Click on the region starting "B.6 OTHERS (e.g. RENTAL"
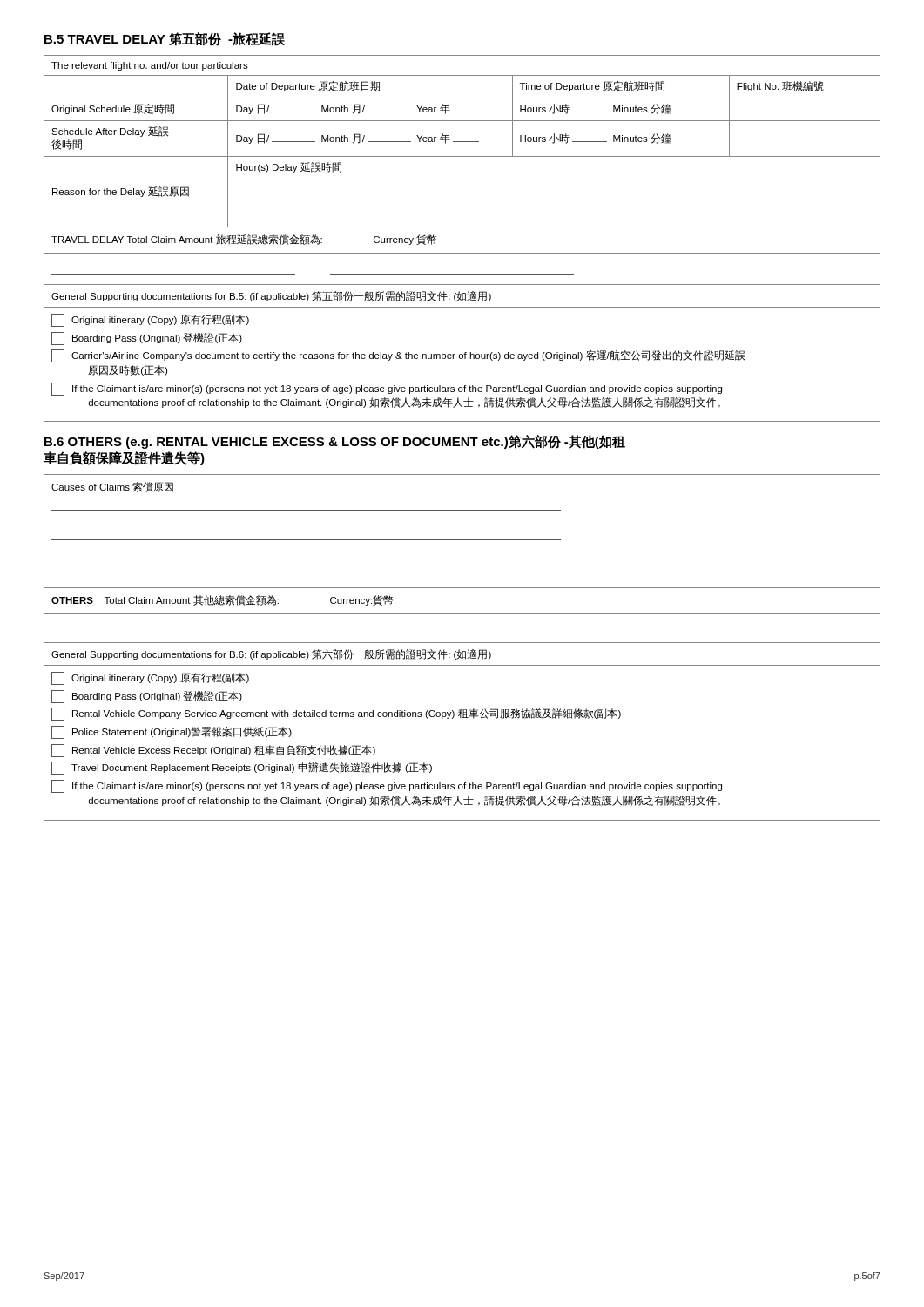Screen dimensions: 1307x924 coord(334,450)
